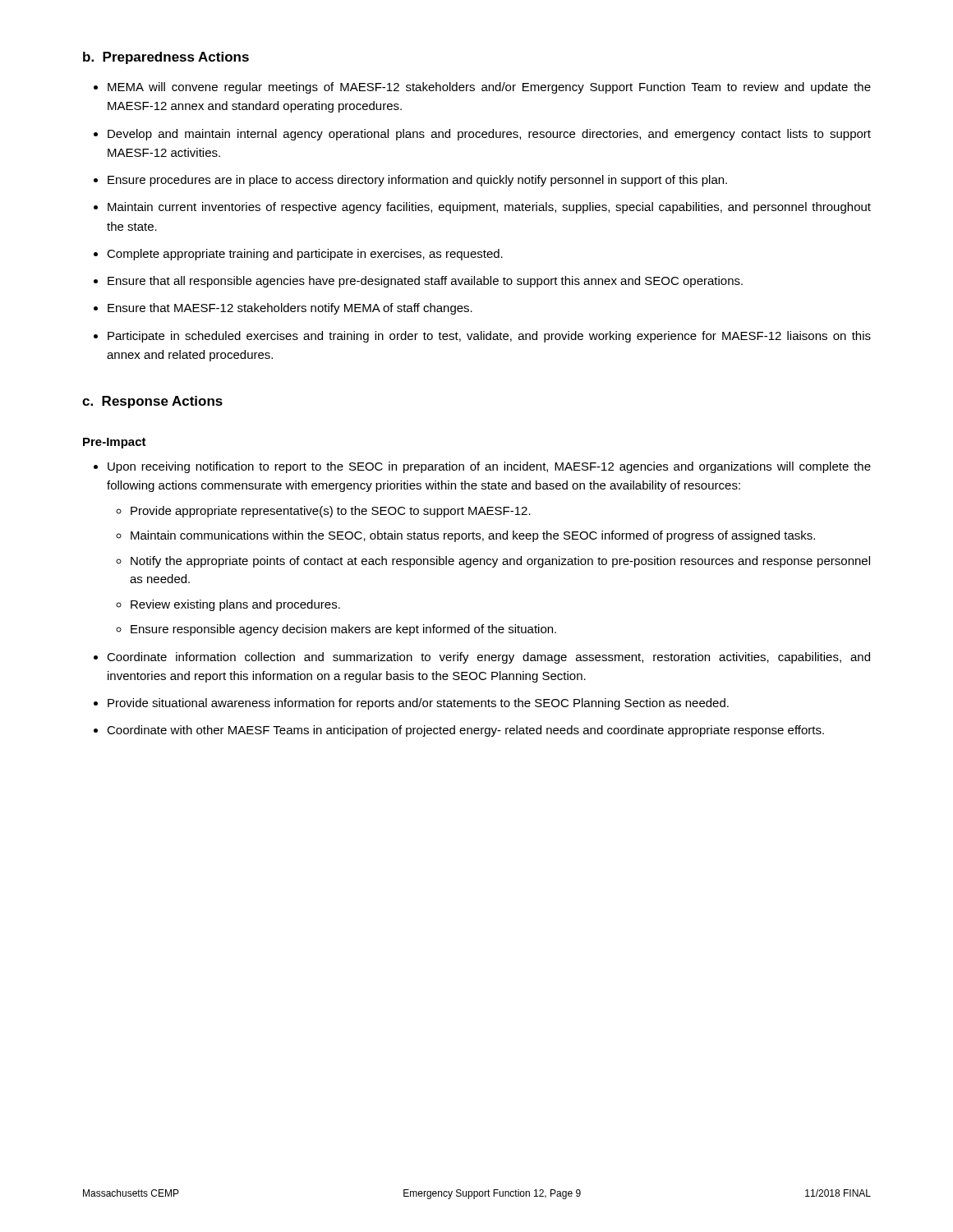Where is the passage that starts "Coordinate information collection"?
This screenshot has width=953, height=1232.
(x=489, y=666)
